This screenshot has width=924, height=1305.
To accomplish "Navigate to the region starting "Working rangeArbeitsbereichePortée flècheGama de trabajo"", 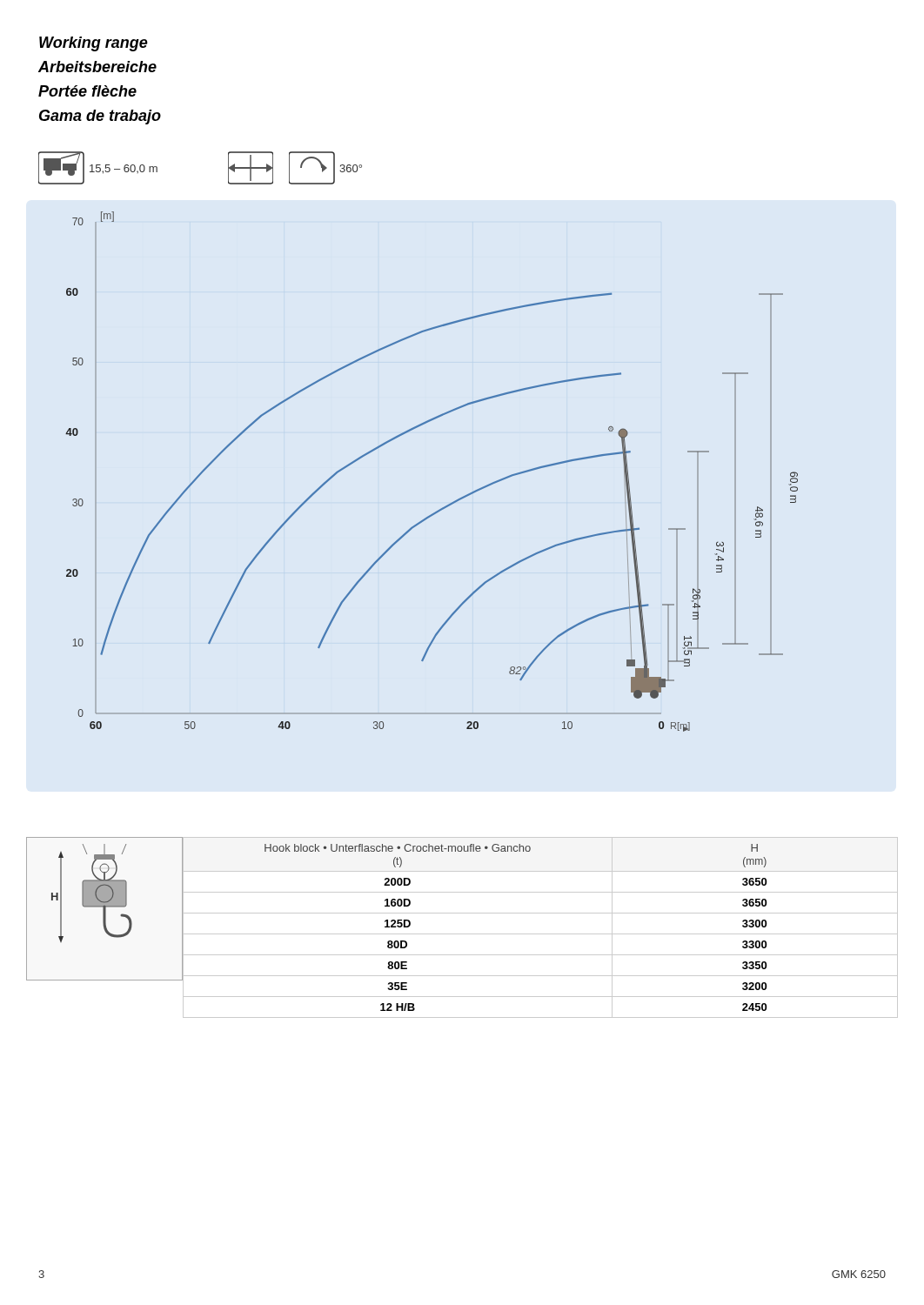I will (100, 79).
